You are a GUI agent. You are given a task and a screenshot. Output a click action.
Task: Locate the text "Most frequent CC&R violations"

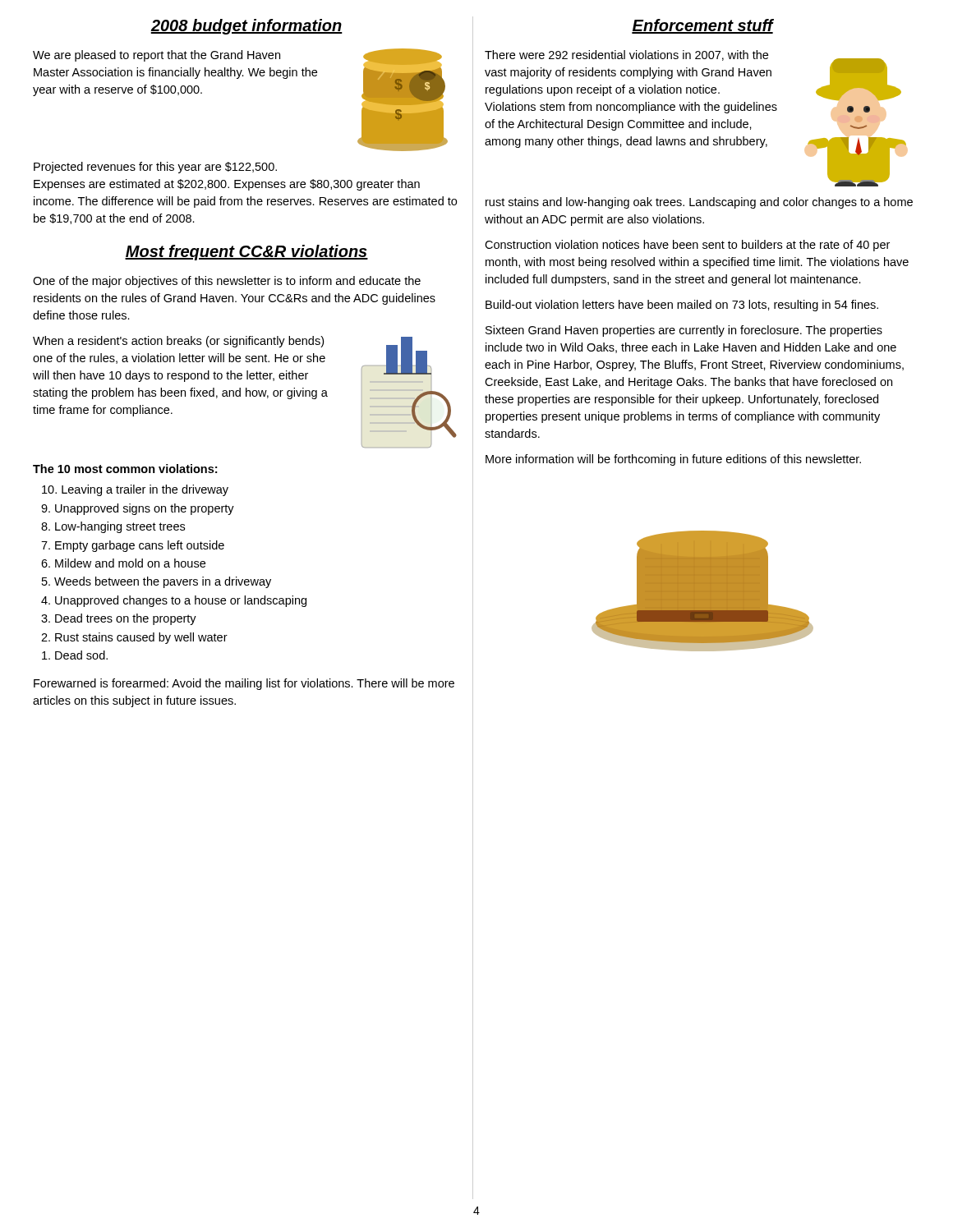point(246,251)
